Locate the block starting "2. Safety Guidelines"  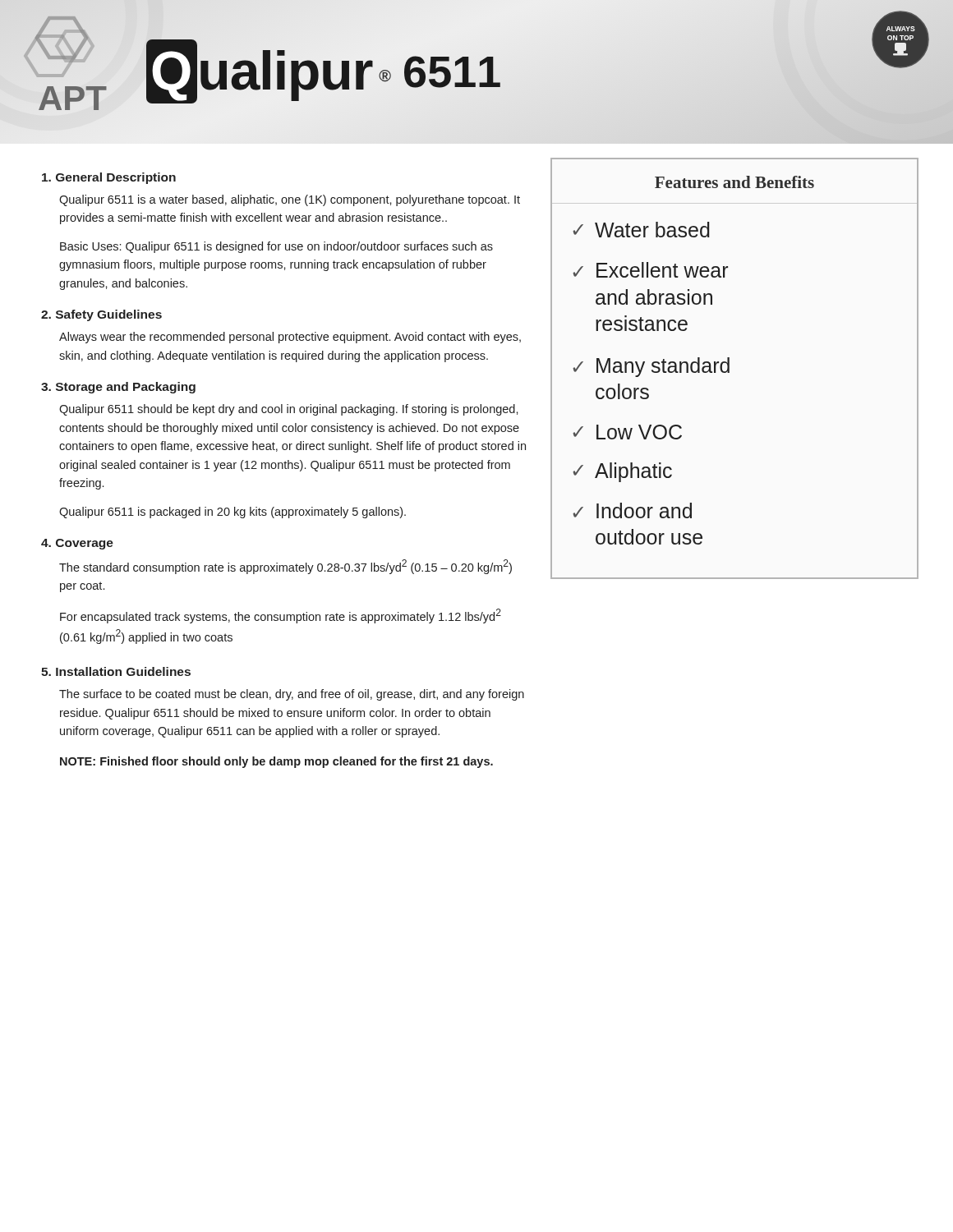102,314
